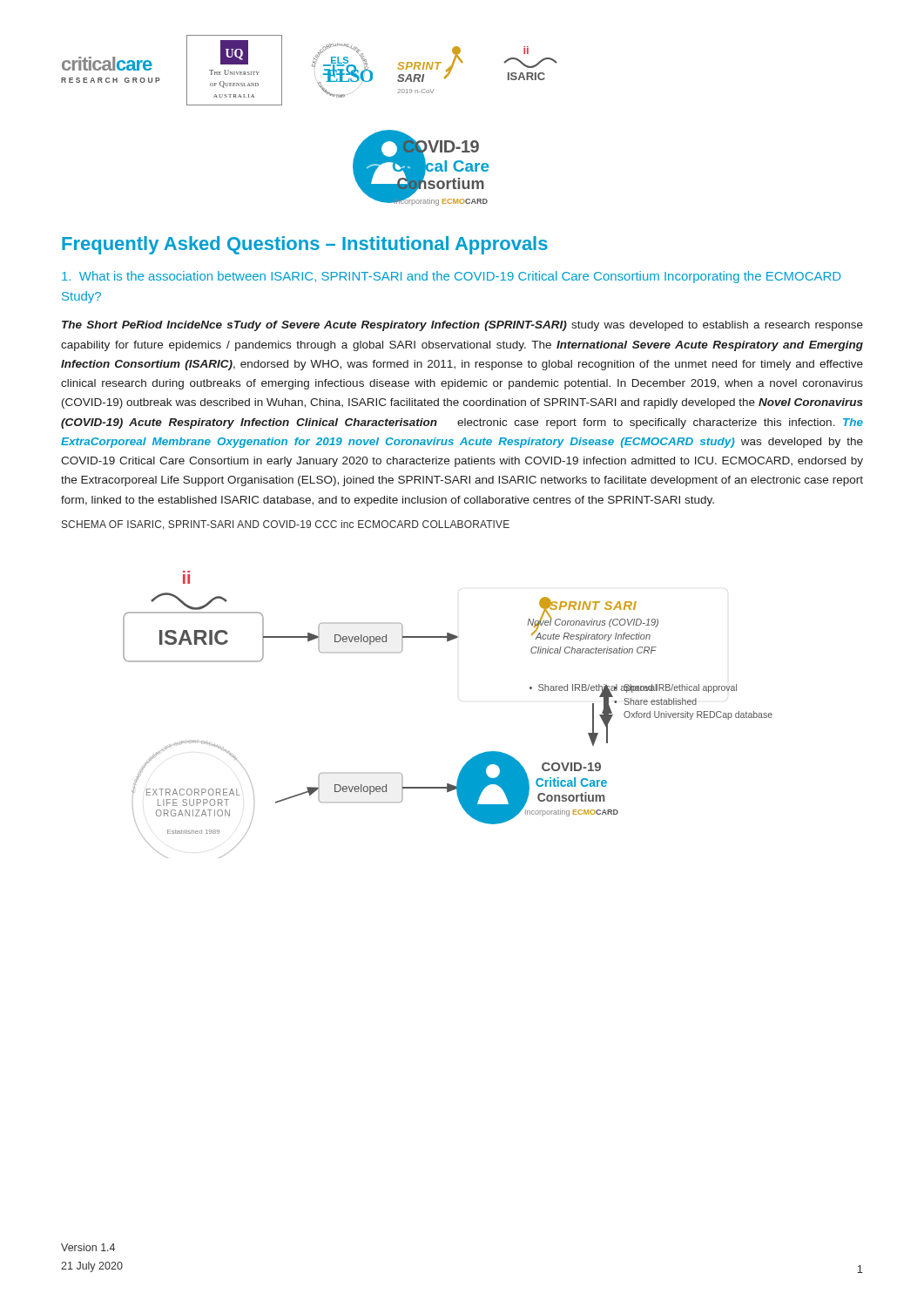Image resolution: width=924 pixels, height=1307 pixels.
Task: Find the text starting "SCHEMA OF ISARIC, SPRINT-SARI AND COVID-19"
Action: pos(285,524)
